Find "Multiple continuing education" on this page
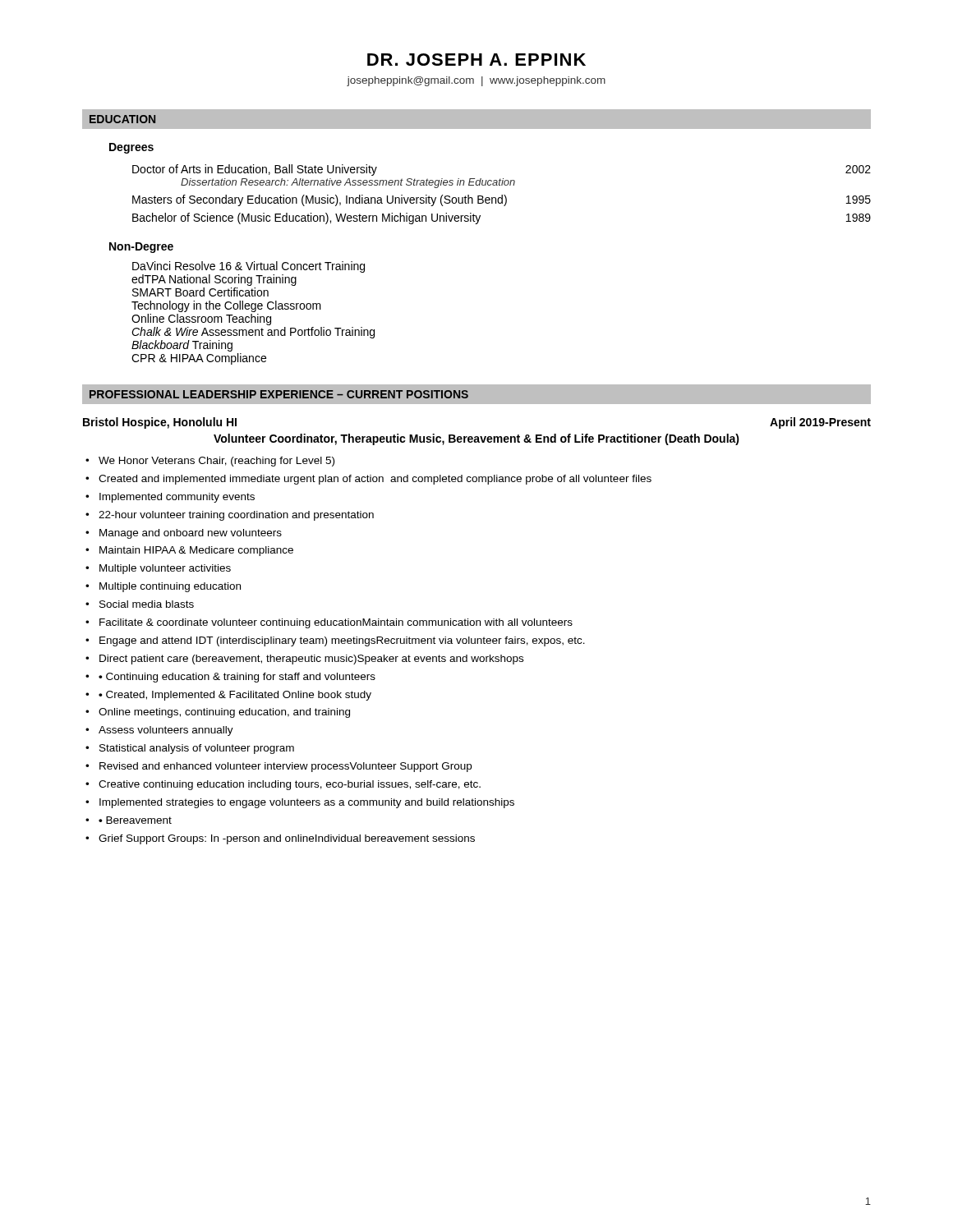The height and width of the screenshot is (1232, 953). (x=170, y=586)
